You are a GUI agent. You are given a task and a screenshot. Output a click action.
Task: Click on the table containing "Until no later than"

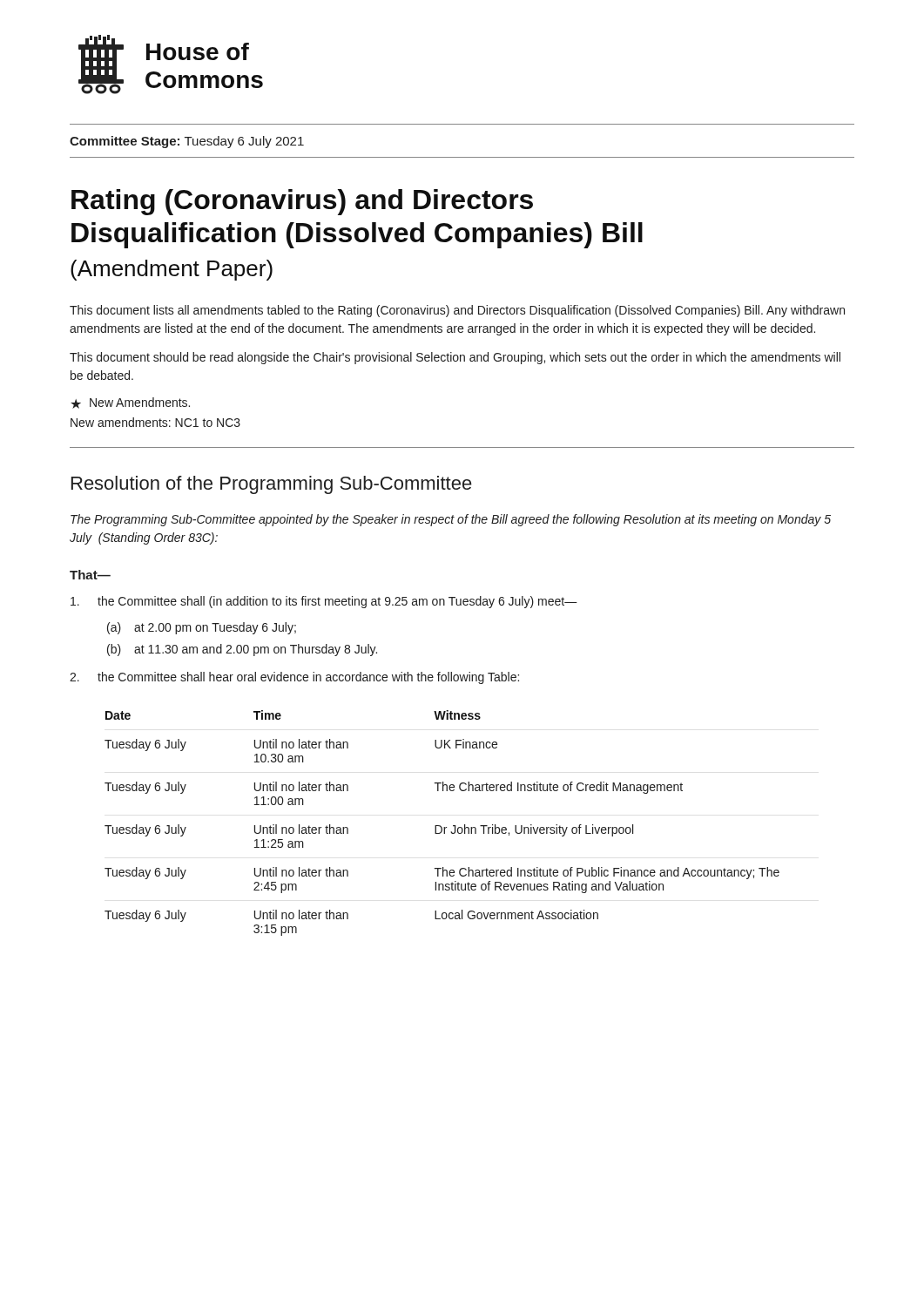coord(479,823)
